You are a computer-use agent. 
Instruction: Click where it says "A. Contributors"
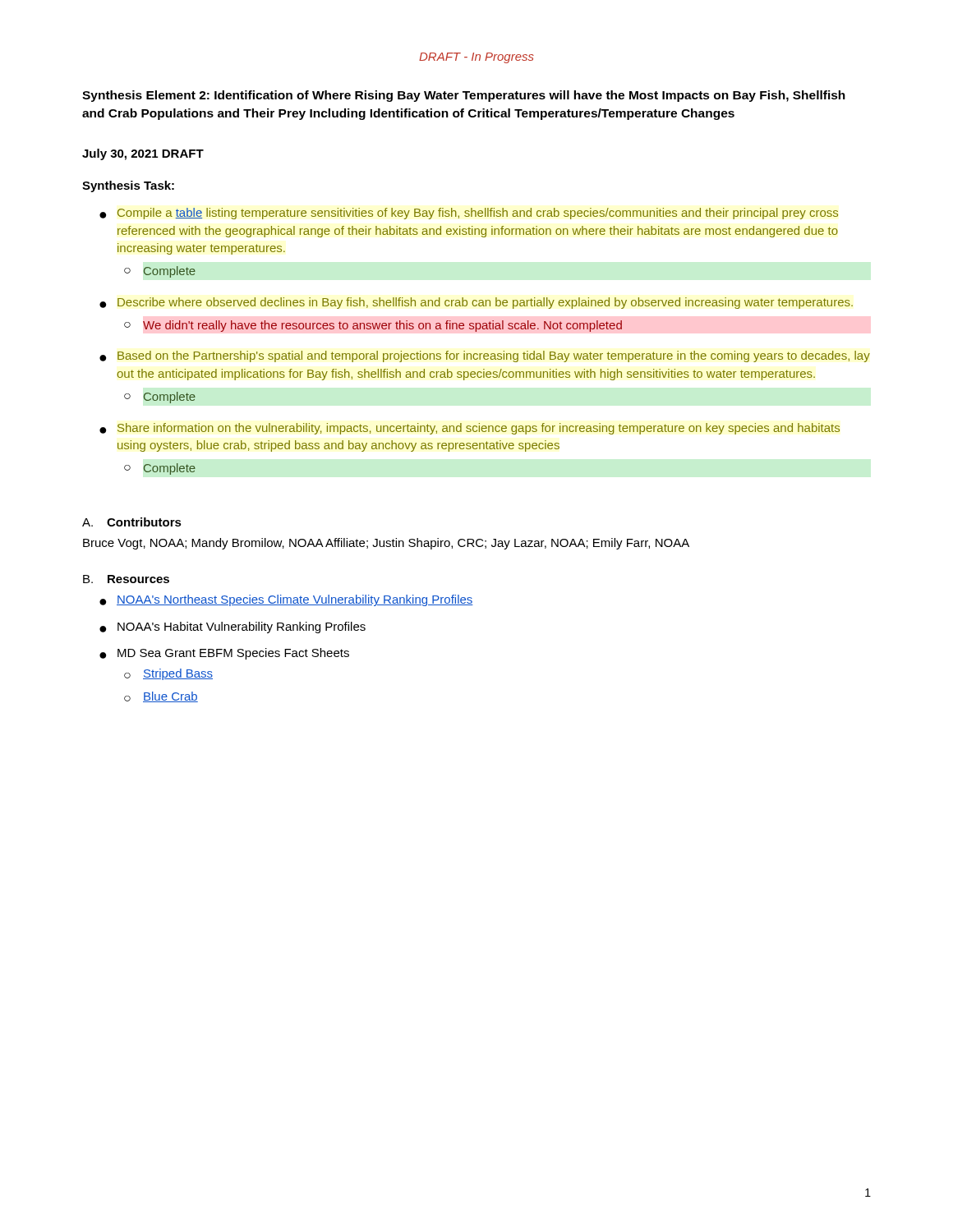coord(132,522)
